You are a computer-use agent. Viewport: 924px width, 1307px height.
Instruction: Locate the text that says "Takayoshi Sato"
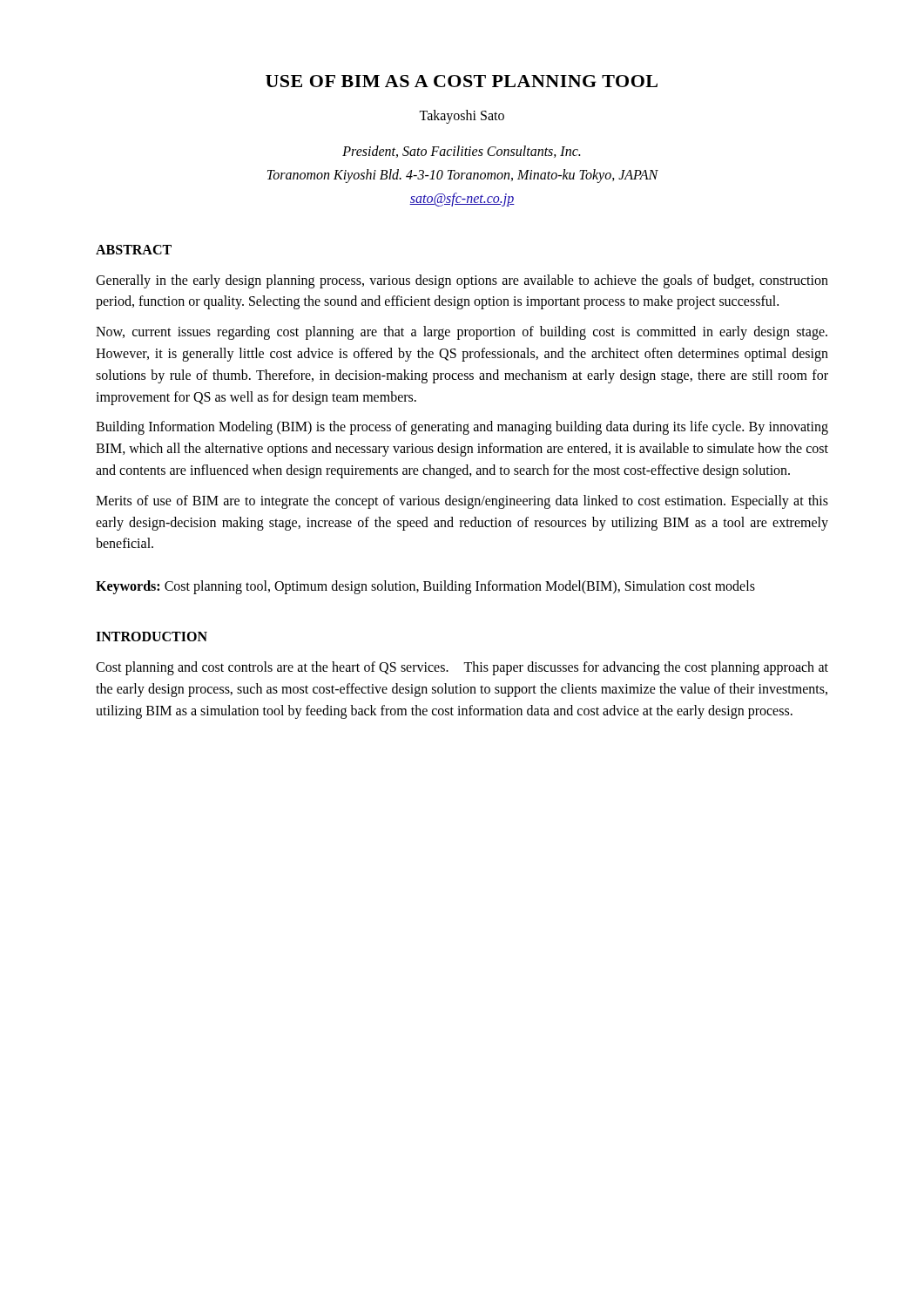click(462, 115)
